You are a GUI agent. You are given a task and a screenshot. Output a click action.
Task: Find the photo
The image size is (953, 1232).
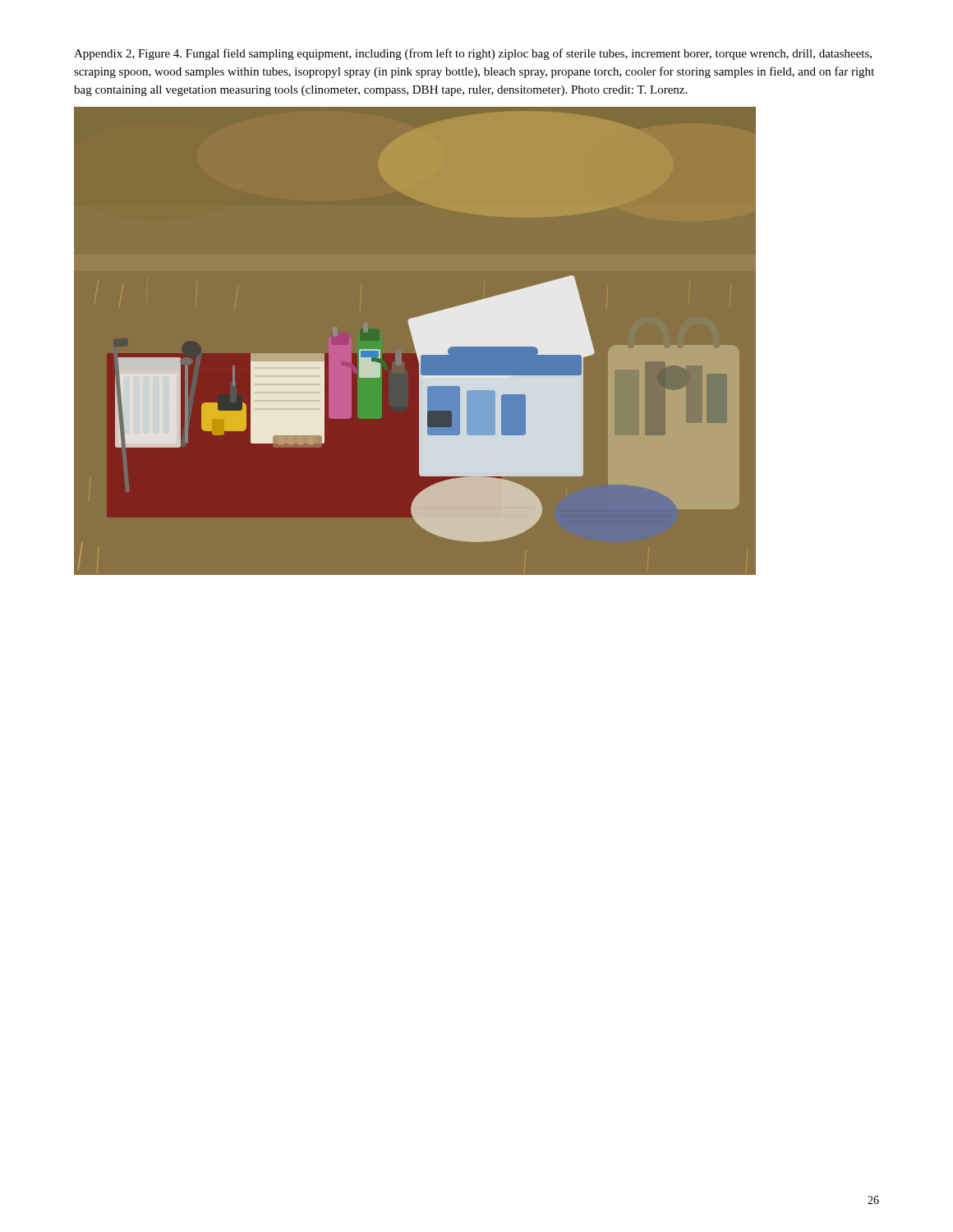pos(415,341)
